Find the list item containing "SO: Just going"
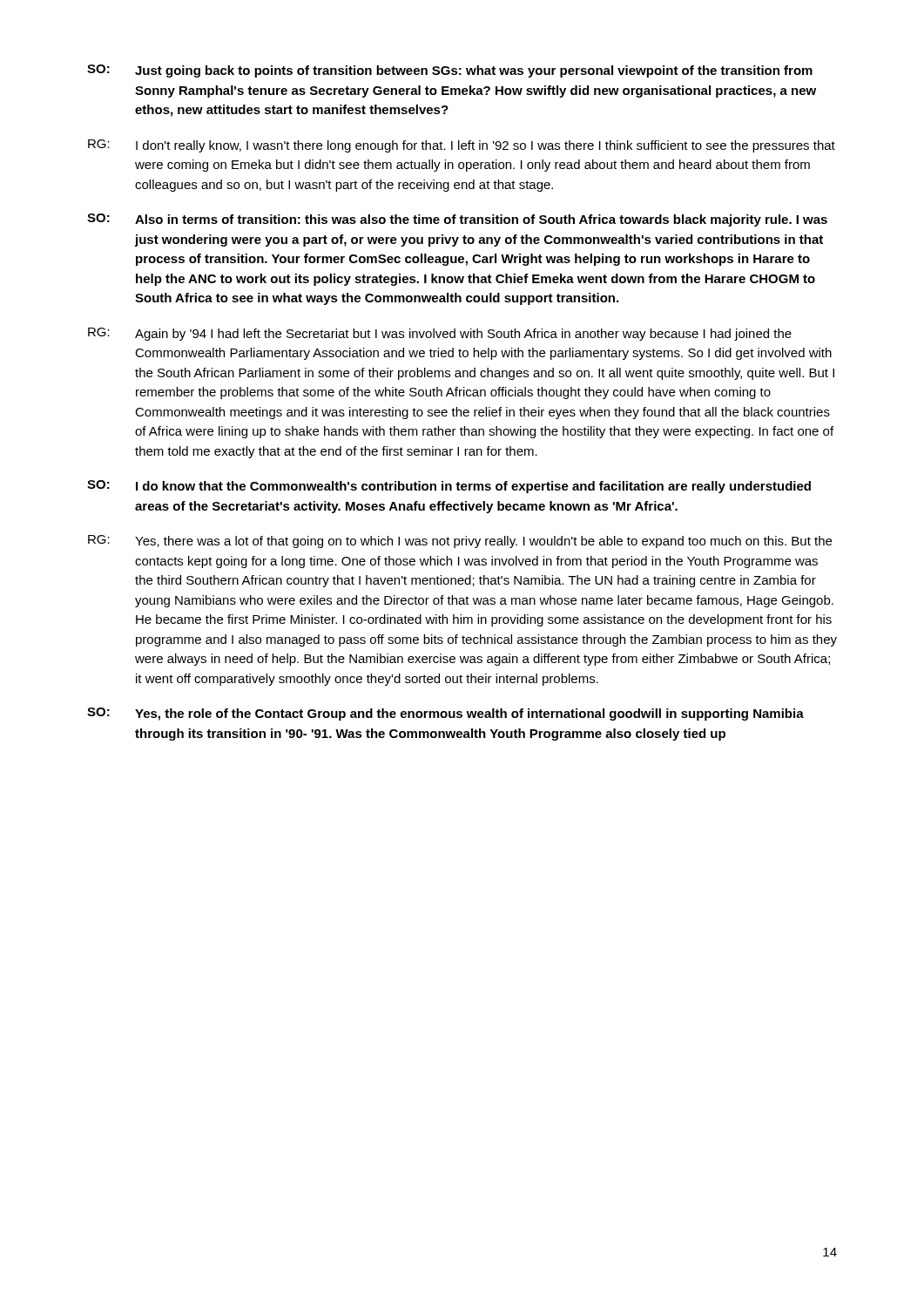Screen dimensions: 1307x924 [462, 90]
